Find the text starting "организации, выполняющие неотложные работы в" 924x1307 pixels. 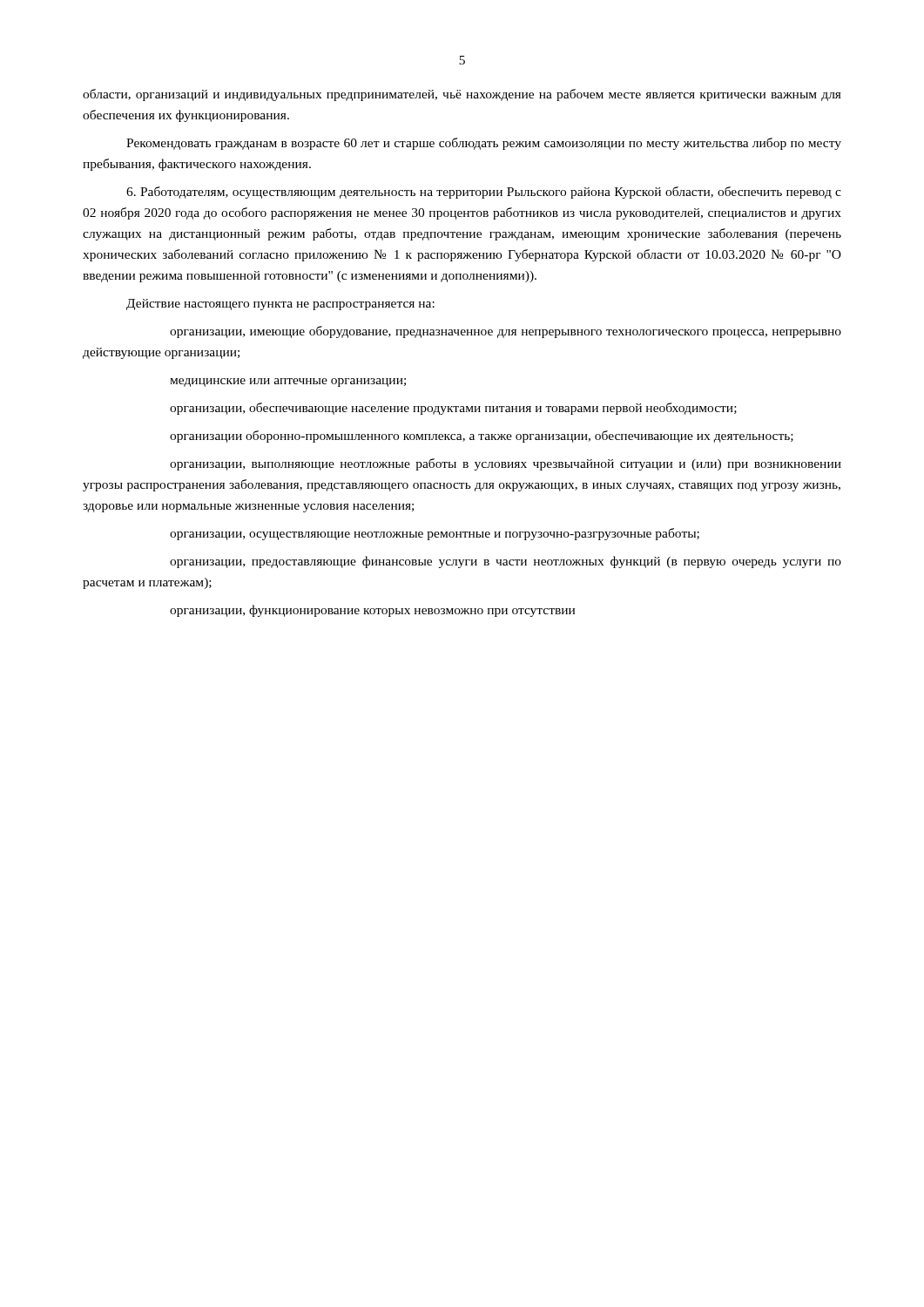point(462,484)
